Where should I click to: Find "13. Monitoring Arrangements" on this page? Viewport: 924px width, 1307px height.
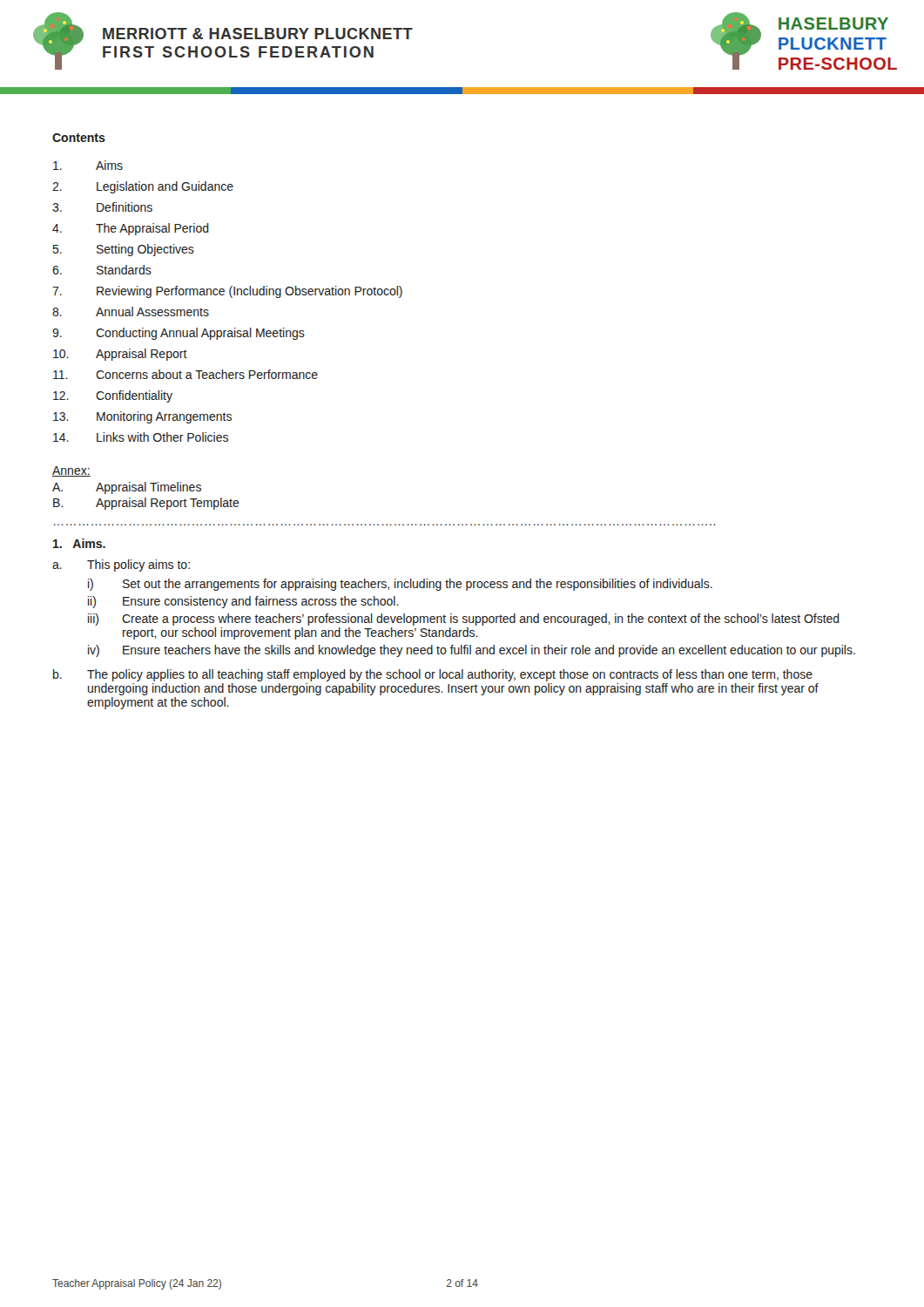[x=142, y=417]
